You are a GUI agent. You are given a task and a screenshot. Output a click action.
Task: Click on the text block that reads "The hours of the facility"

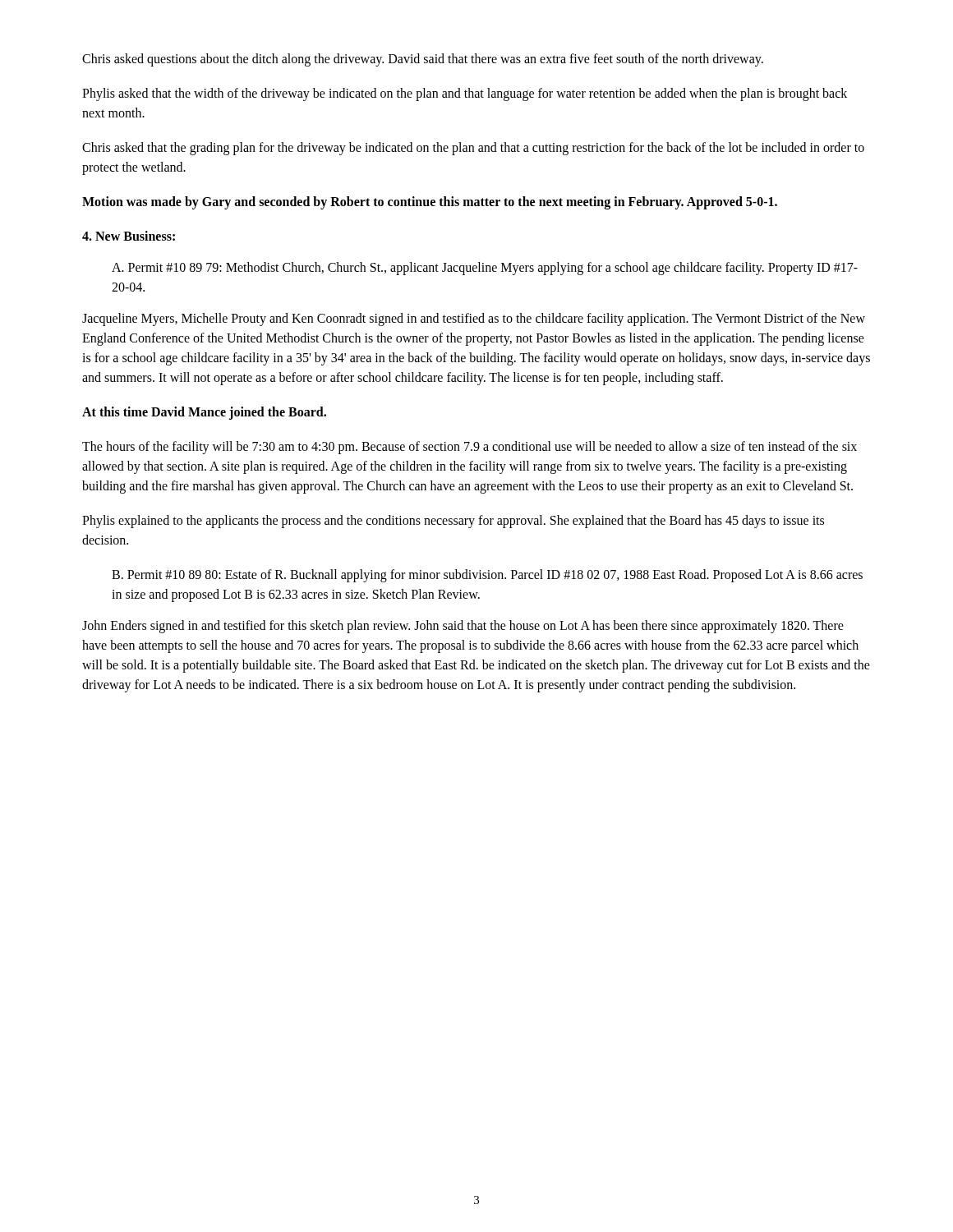[x=470, y=466]
